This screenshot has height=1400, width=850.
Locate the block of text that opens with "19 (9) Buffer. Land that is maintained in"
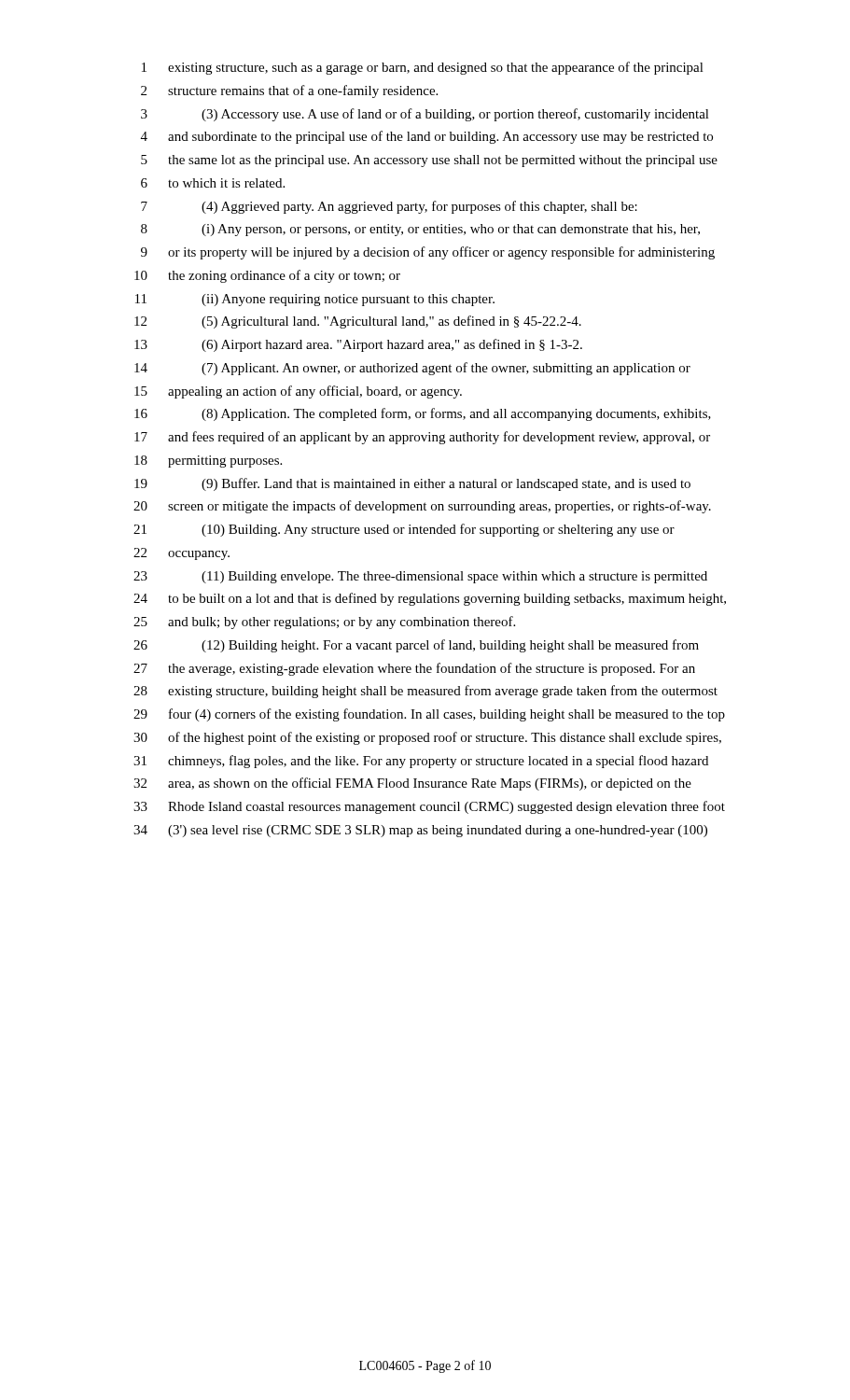point(425,483)
